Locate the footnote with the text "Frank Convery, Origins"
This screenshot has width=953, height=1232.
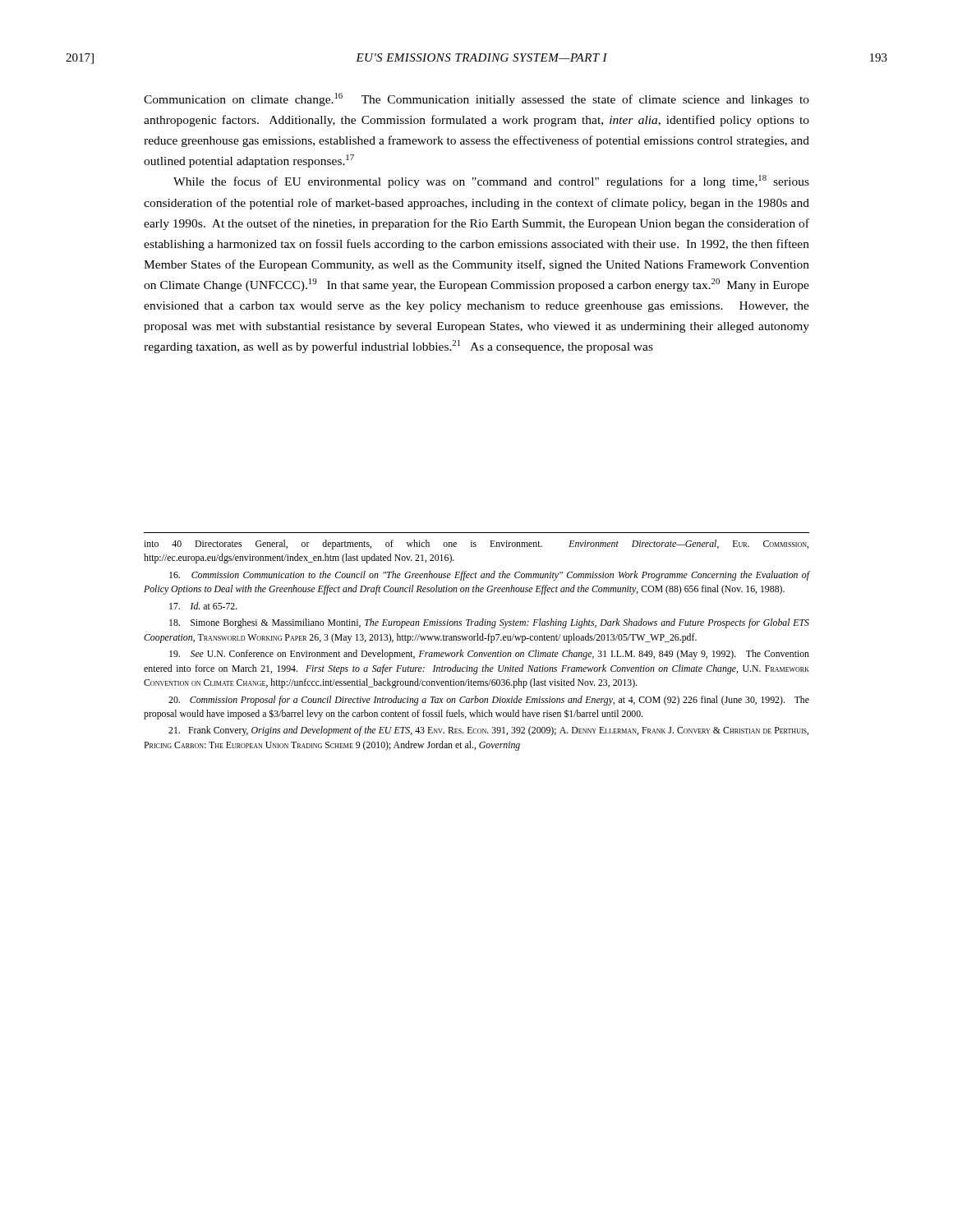(476, 738)
